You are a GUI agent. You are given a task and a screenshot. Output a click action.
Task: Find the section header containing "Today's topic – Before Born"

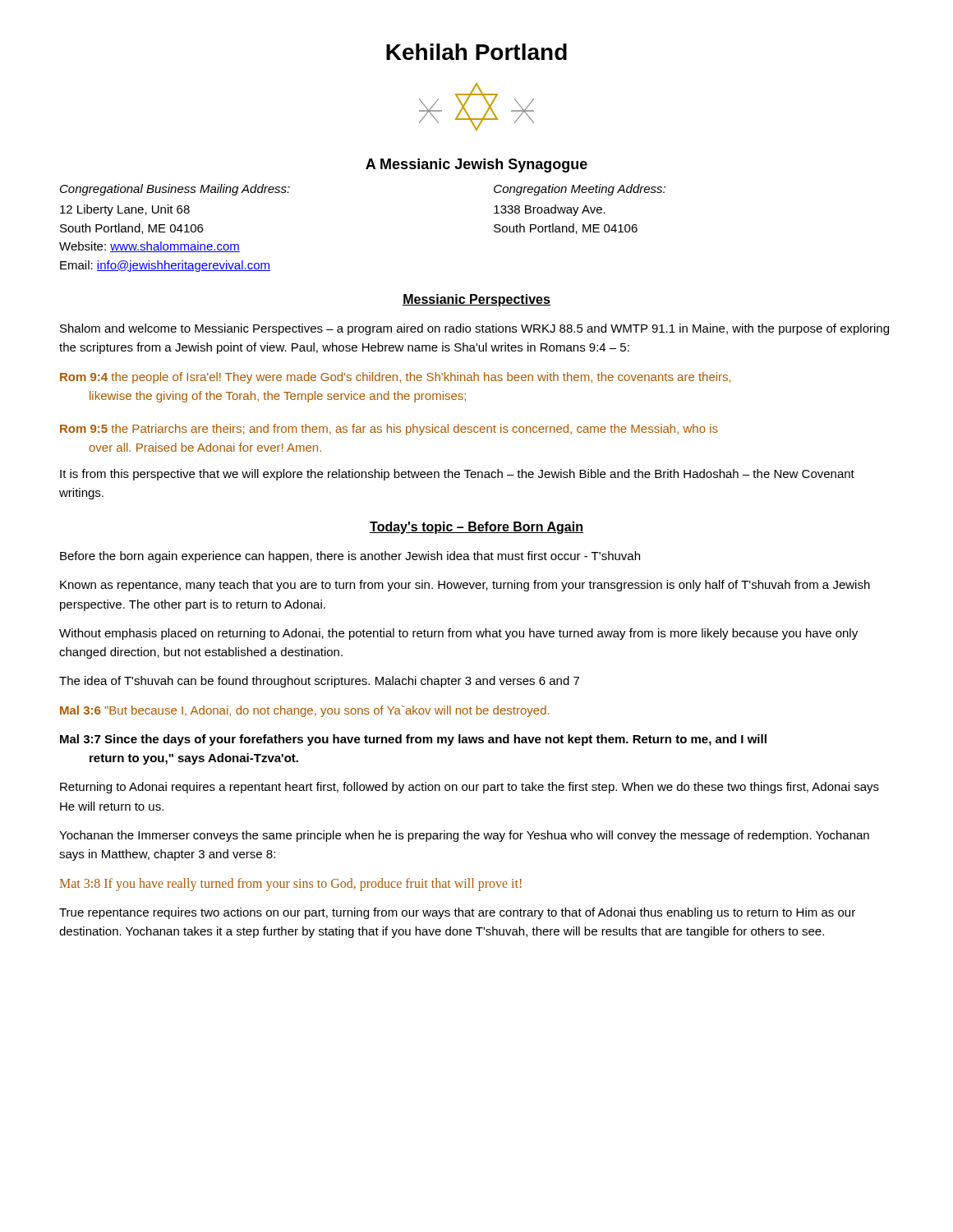pyautogui.click(x=476, y=527)
